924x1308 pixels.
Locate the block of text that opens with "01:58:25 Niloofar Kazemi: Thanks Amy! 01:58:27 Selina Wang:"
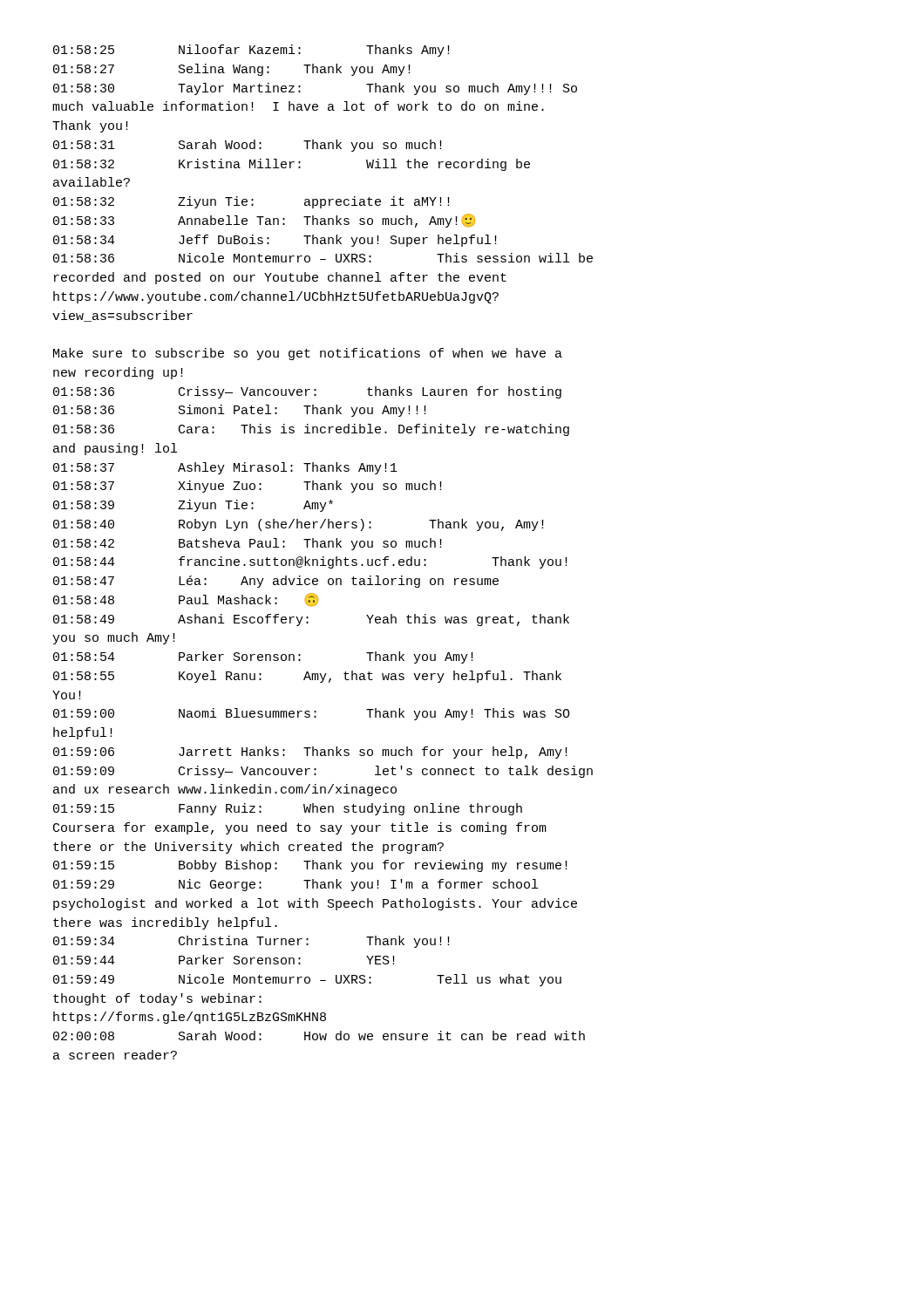coord(323,554)
